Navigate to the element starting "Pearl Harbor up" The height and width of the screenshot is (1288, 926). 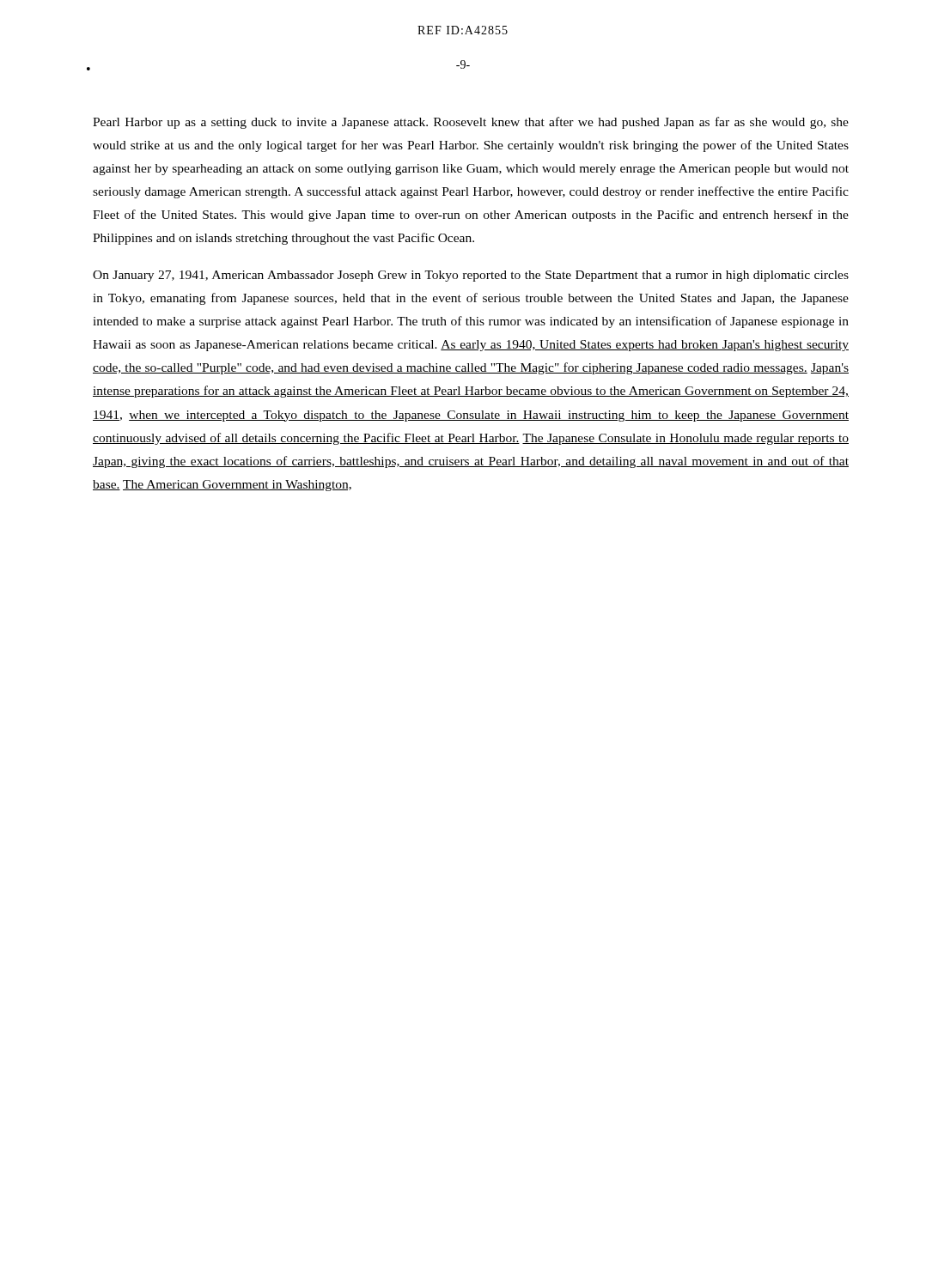pos(471,302)
